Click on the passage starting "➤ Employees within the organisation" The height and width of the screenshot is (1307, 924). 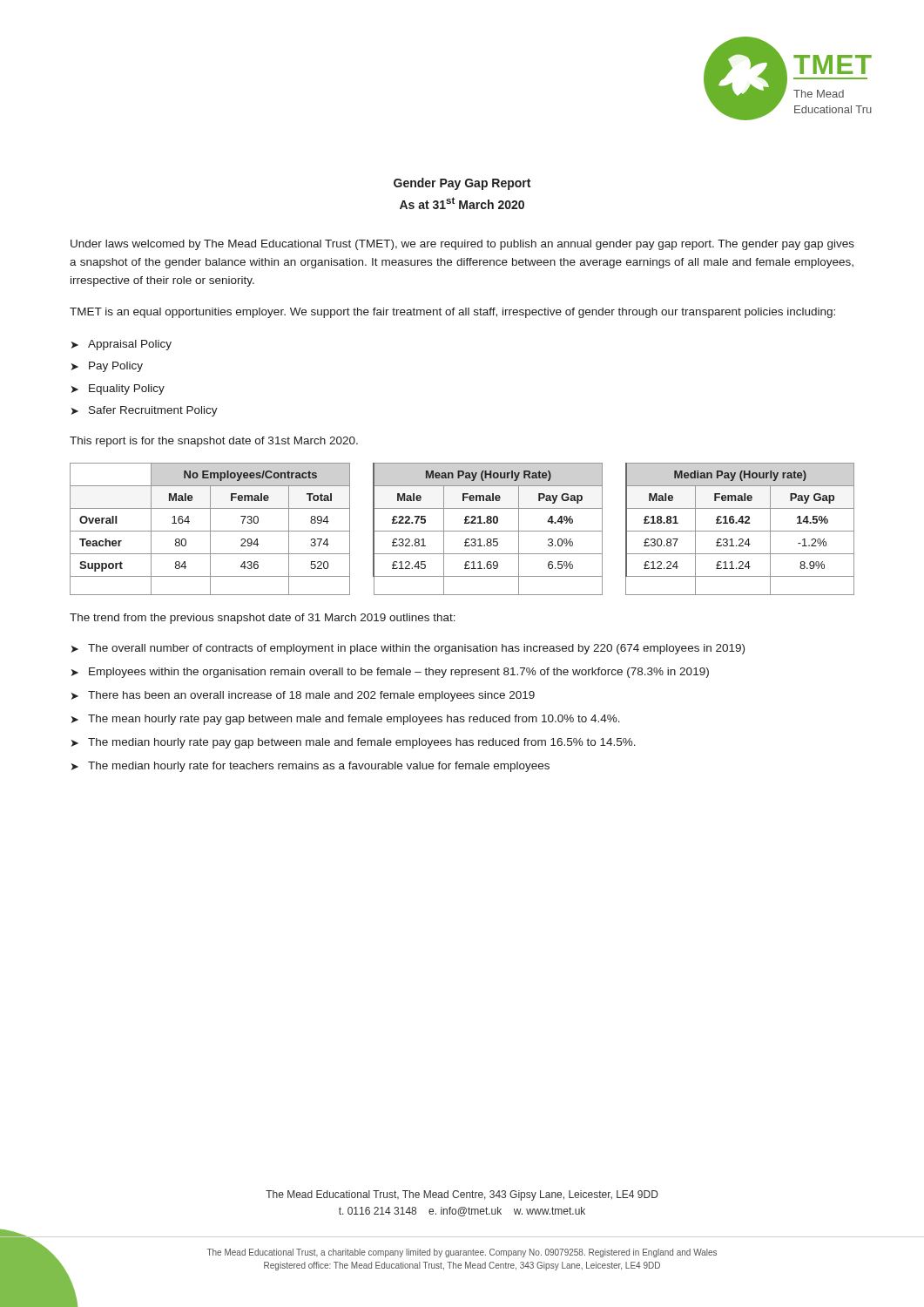[x=390, y=672]
